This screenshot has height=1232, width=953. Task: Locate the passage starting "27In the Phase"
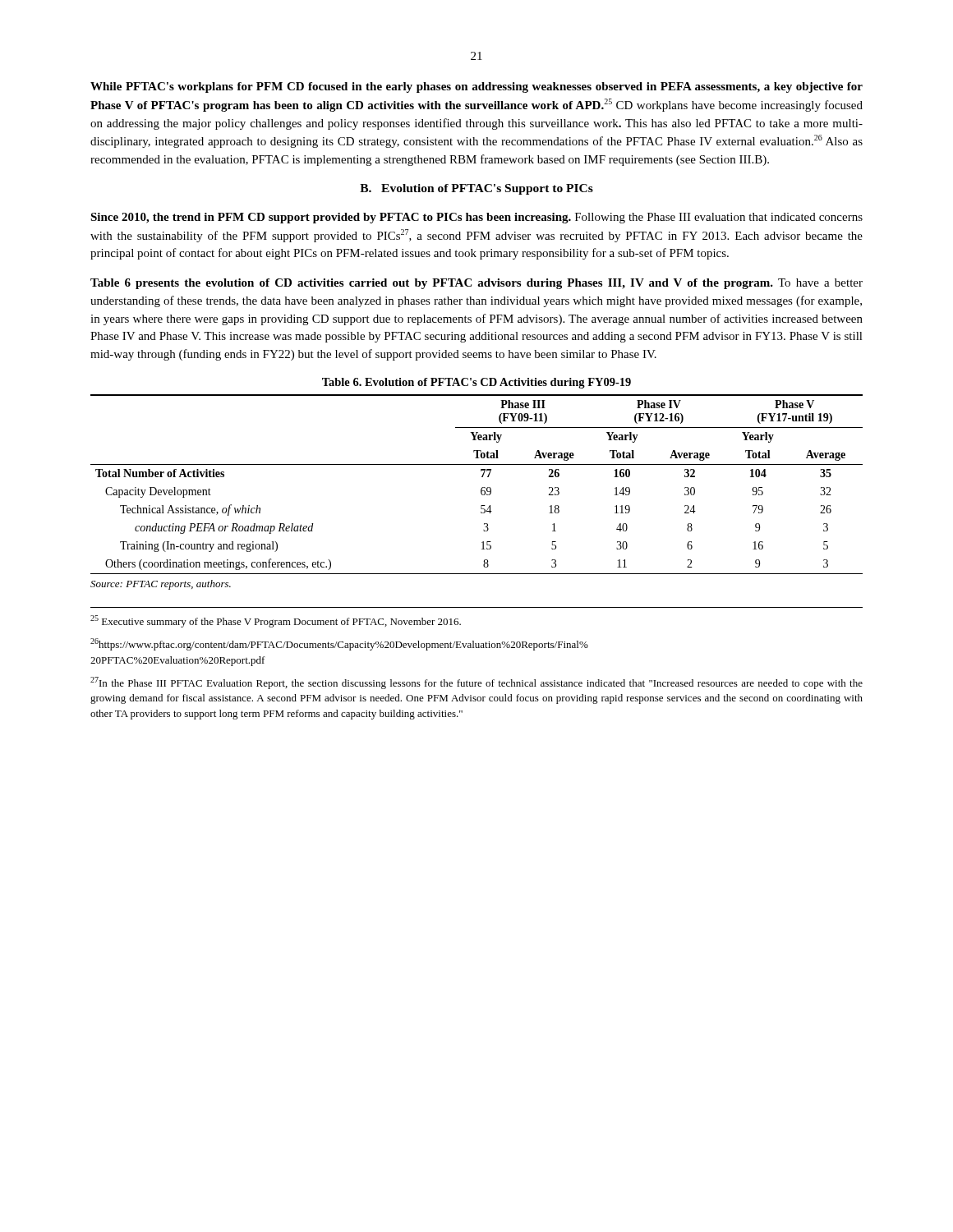click(476, 697)
